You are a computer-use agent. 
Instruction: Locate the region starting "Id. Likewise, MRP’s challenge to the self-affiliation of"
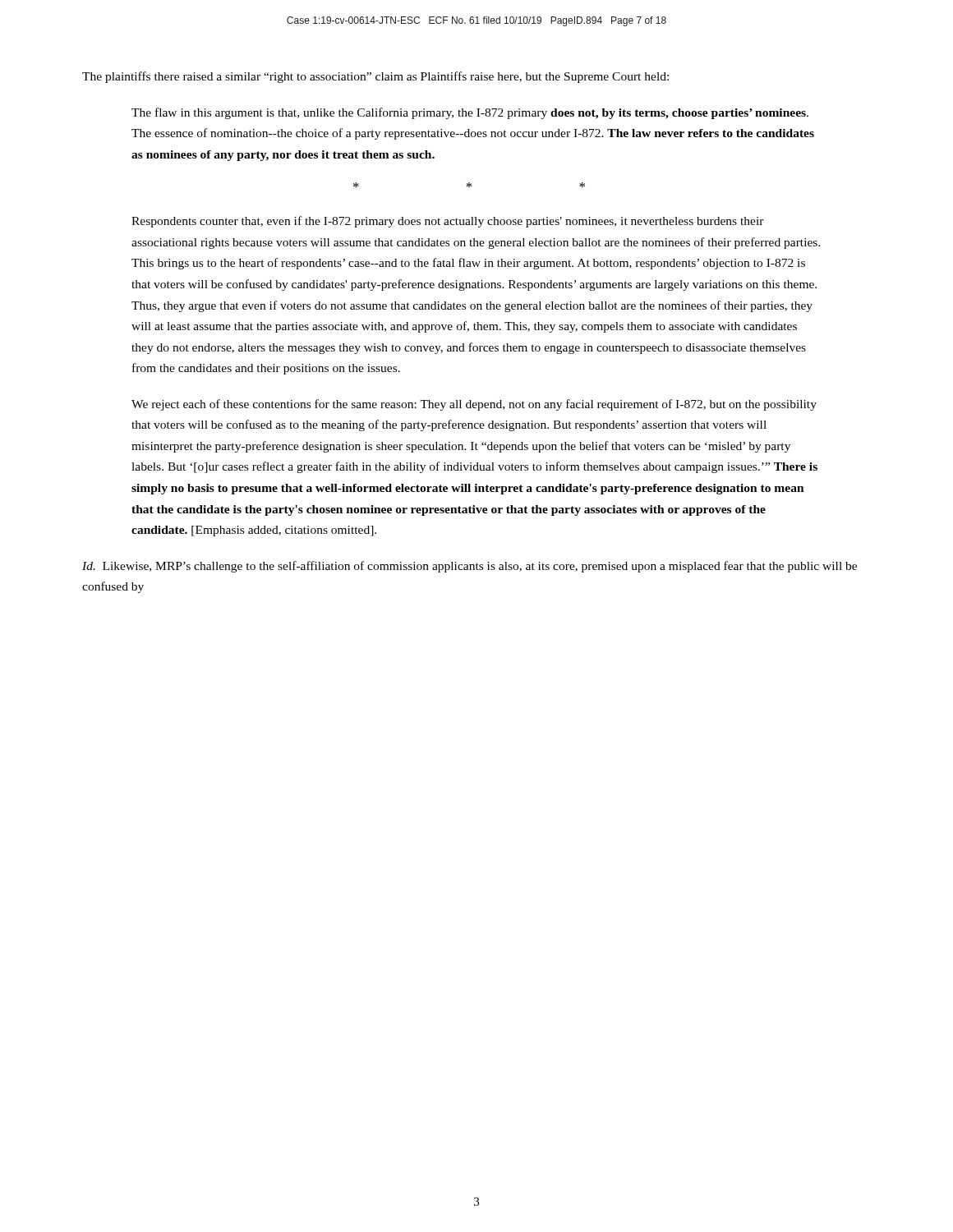click(x=470, y=576)
